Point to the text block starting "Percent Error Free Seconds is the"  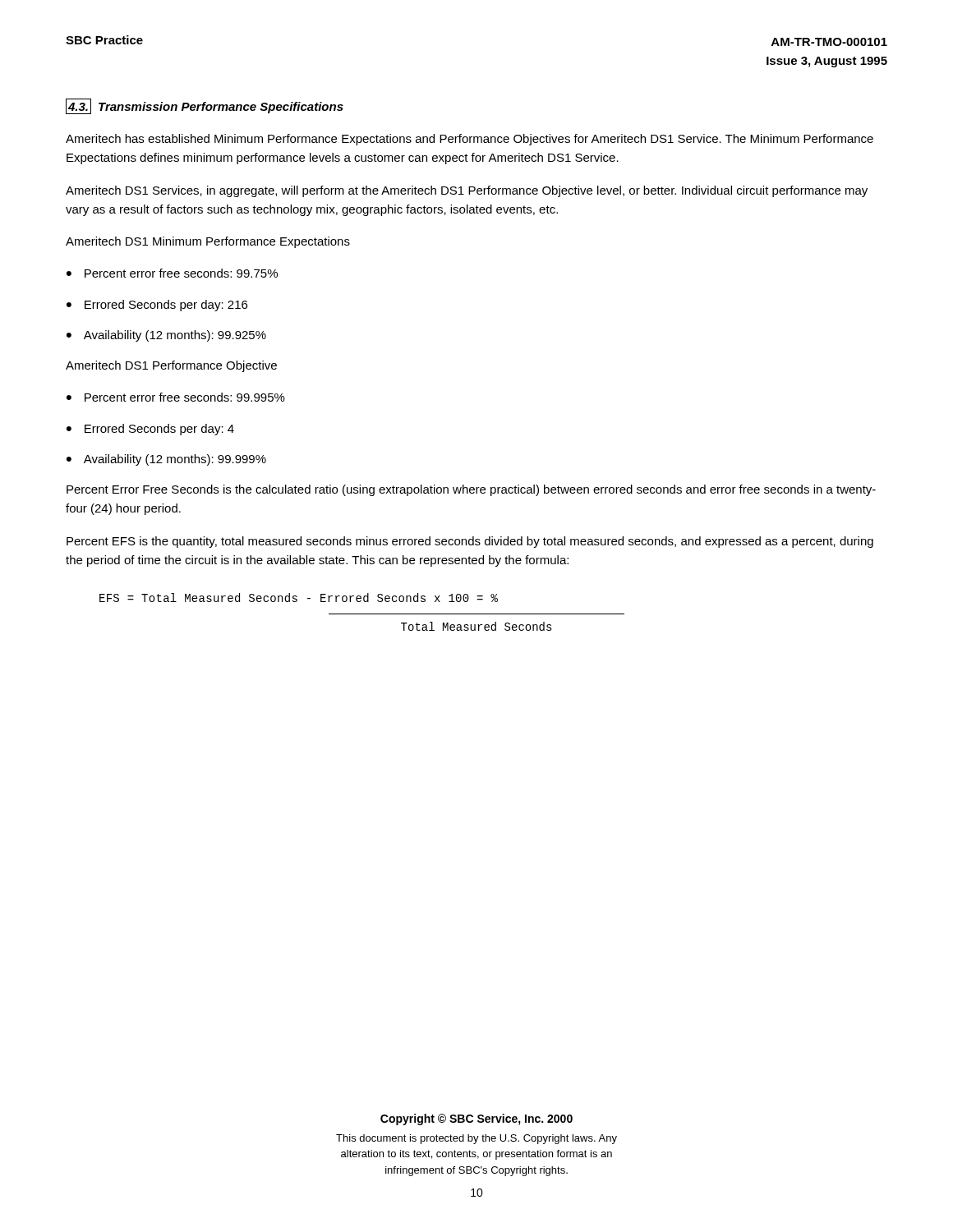tap(471, 499)
